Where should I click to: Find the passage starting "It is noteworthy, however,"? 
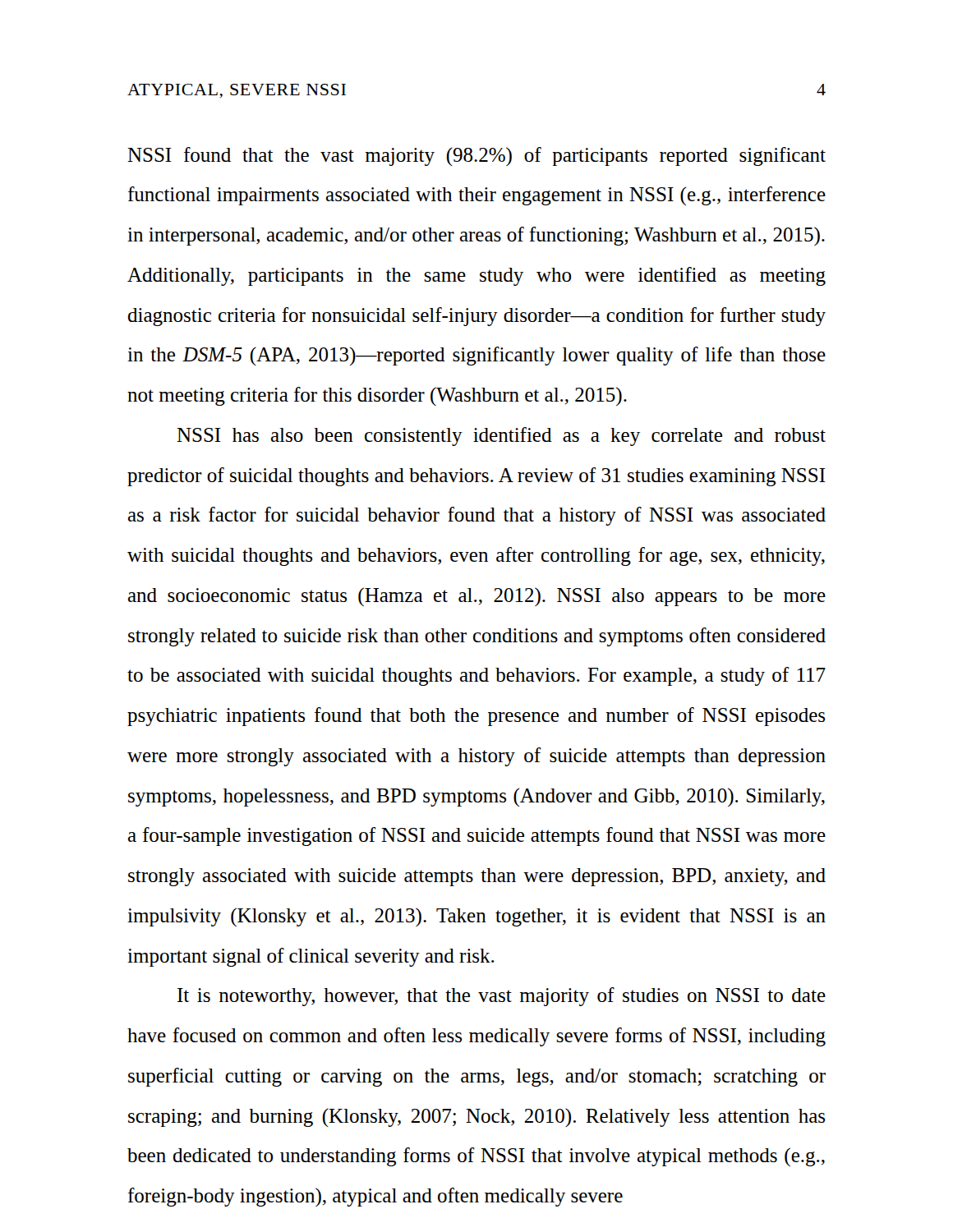[x=502, y=997]
